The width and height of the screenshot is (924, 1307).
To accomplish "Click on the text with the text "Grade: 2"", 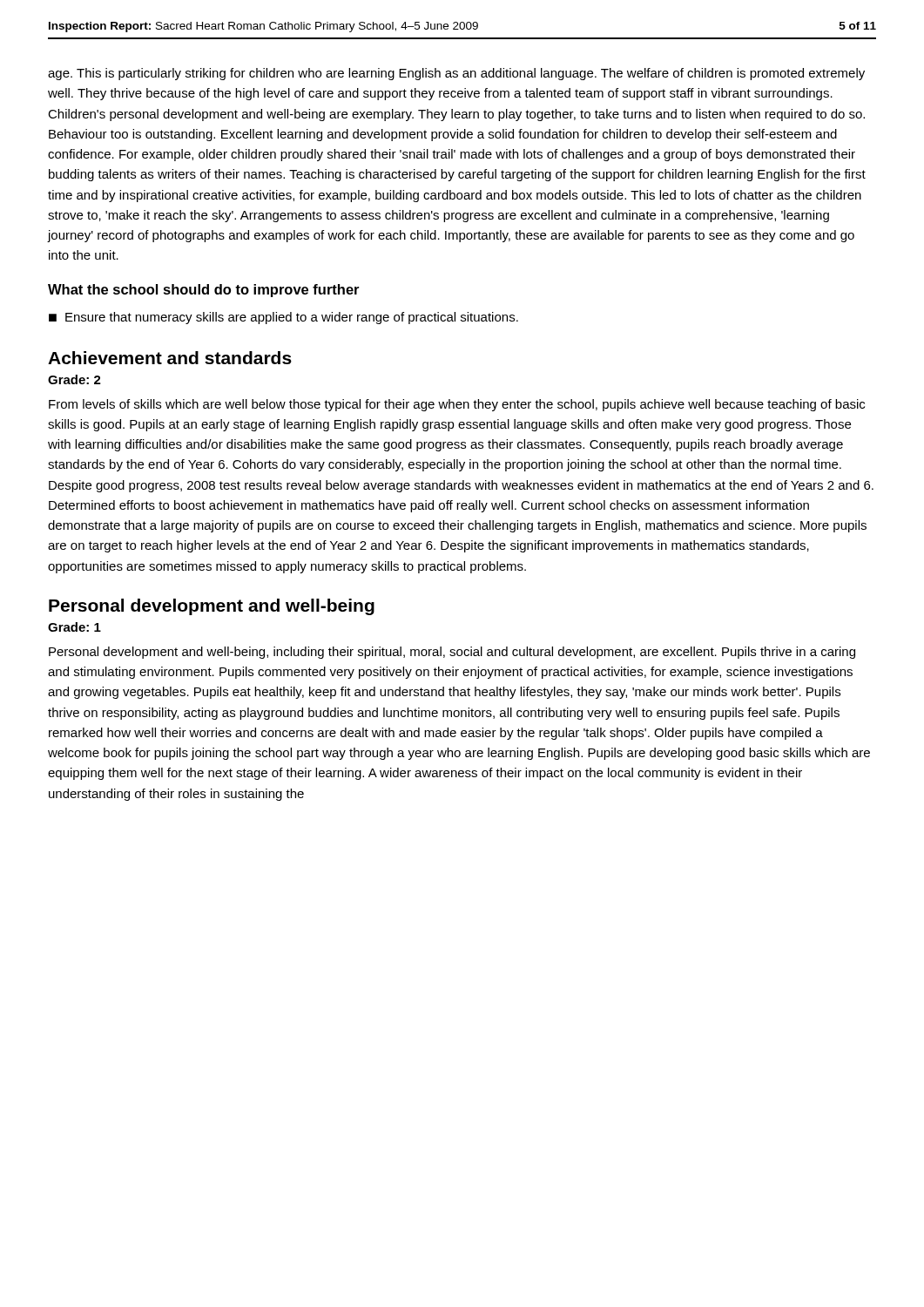I will 74,379.
